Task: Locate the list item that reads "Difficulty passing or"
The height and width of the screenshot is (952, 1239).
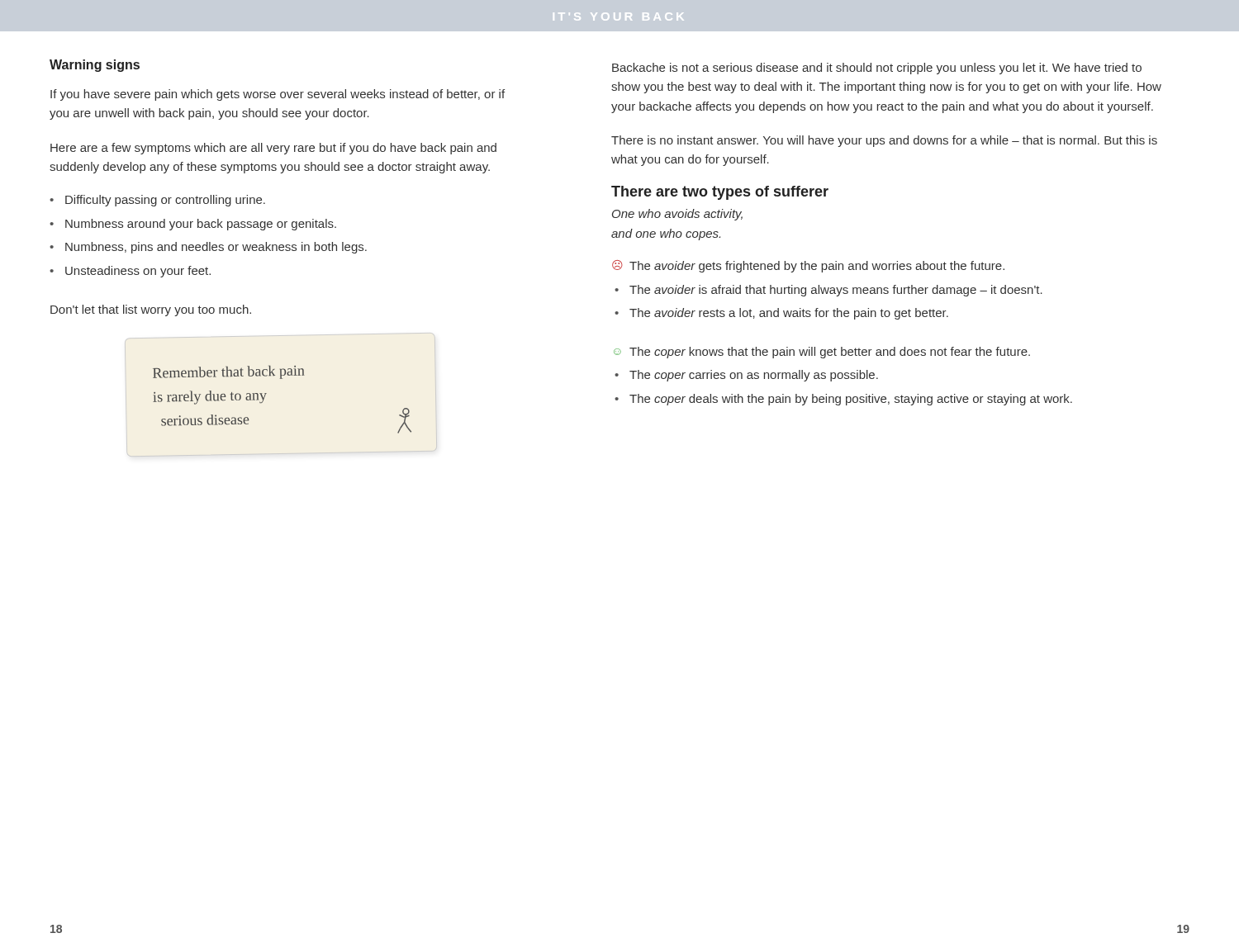Action: click(x=165, y=199)
